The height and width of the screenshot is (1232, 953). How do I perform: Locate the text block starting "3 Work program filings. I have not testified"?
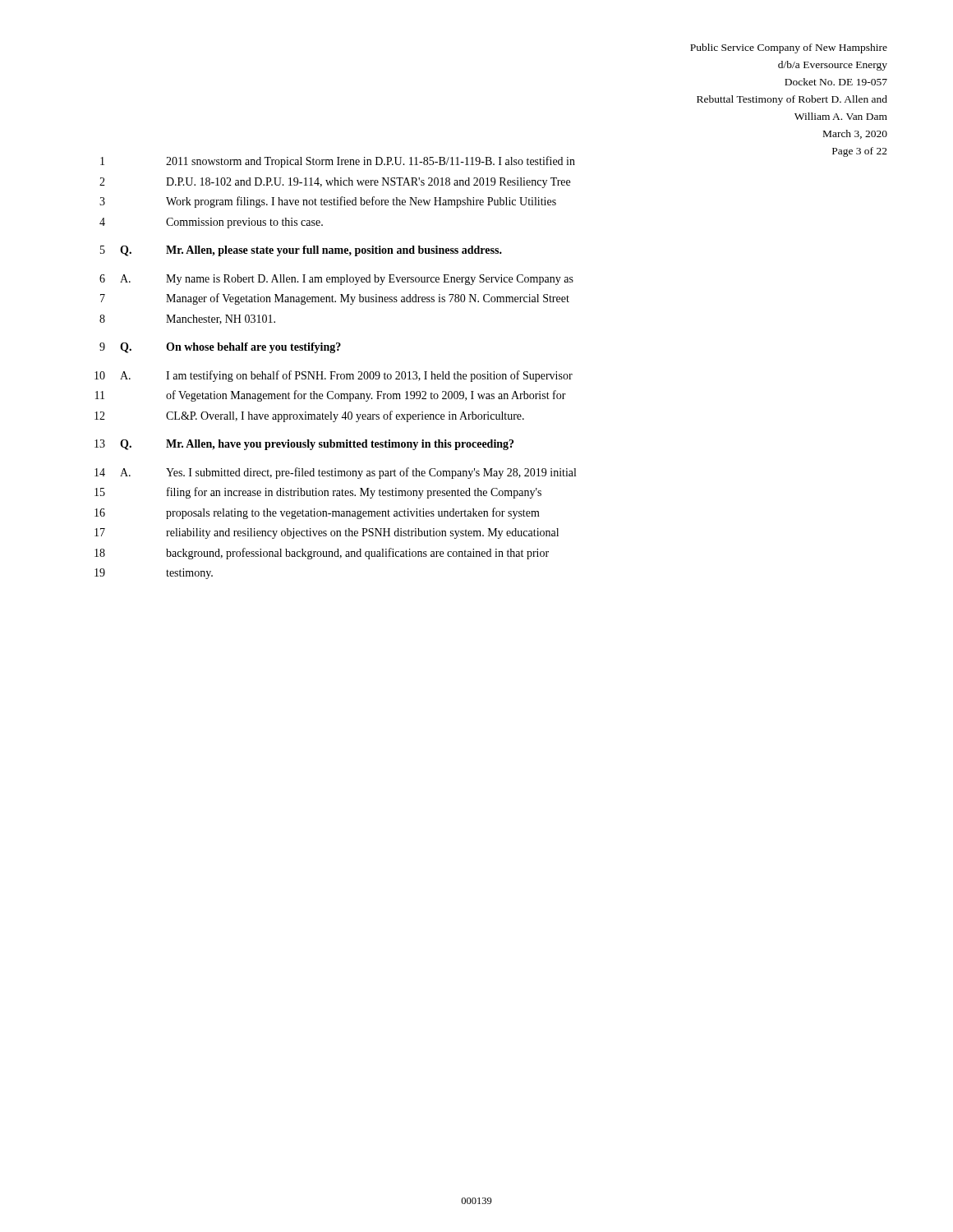tap(476, 202)
